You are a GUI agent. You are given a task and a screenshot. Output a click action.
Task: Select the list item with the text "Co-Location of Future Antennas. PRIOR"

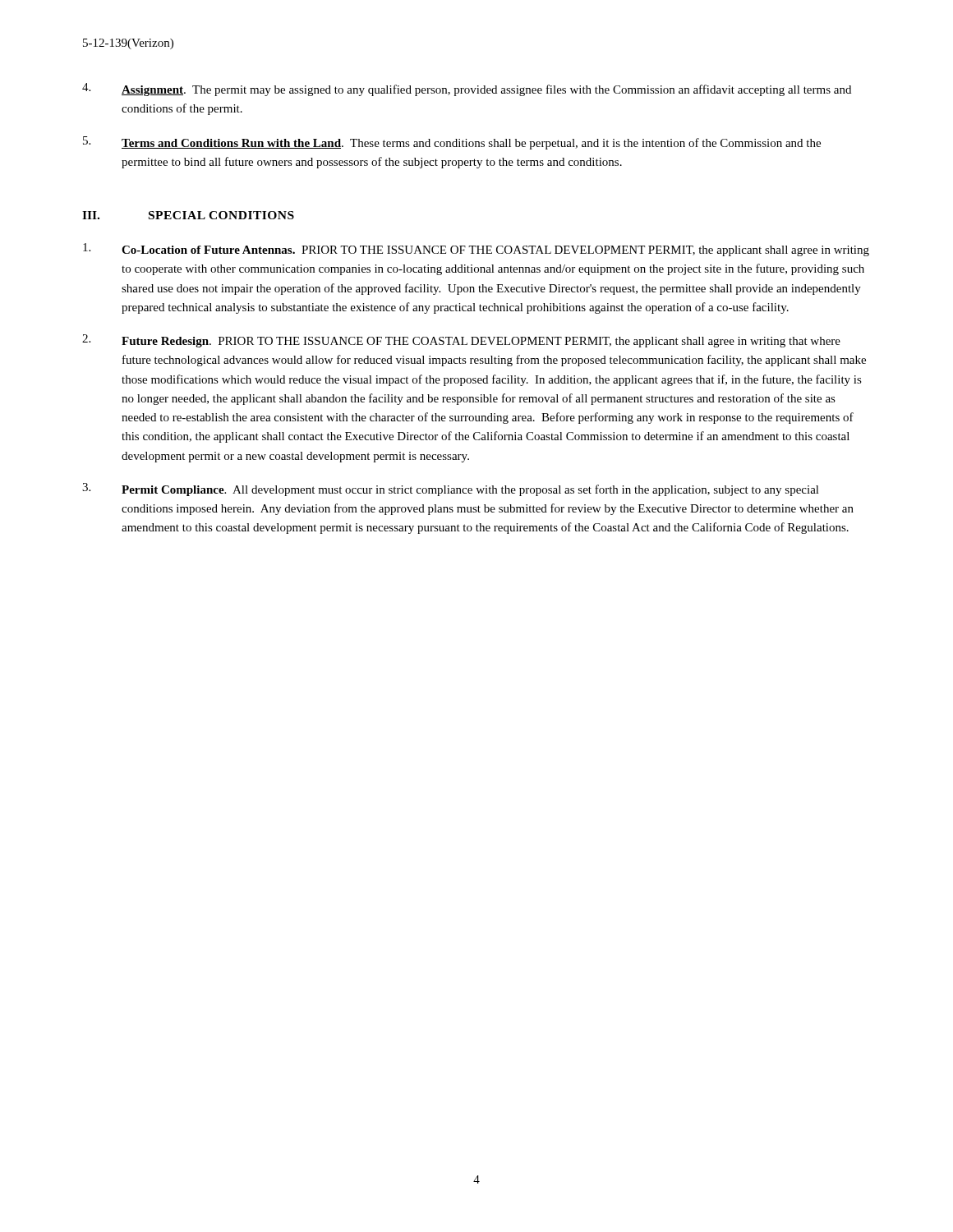pos(476,279)
